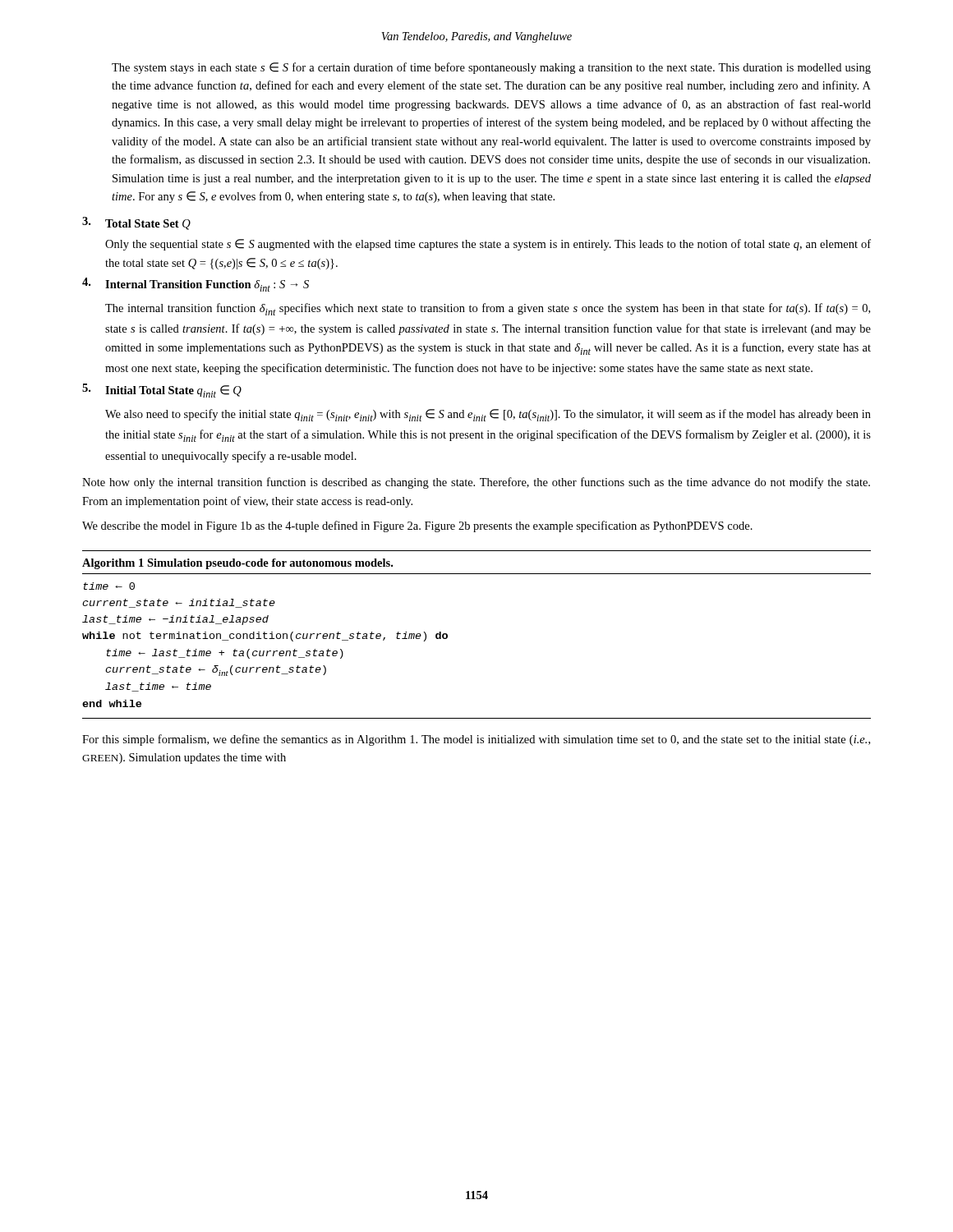
Task: Click on the text starting "5. Initial Total State qinit"
Action: click(476, 423)
